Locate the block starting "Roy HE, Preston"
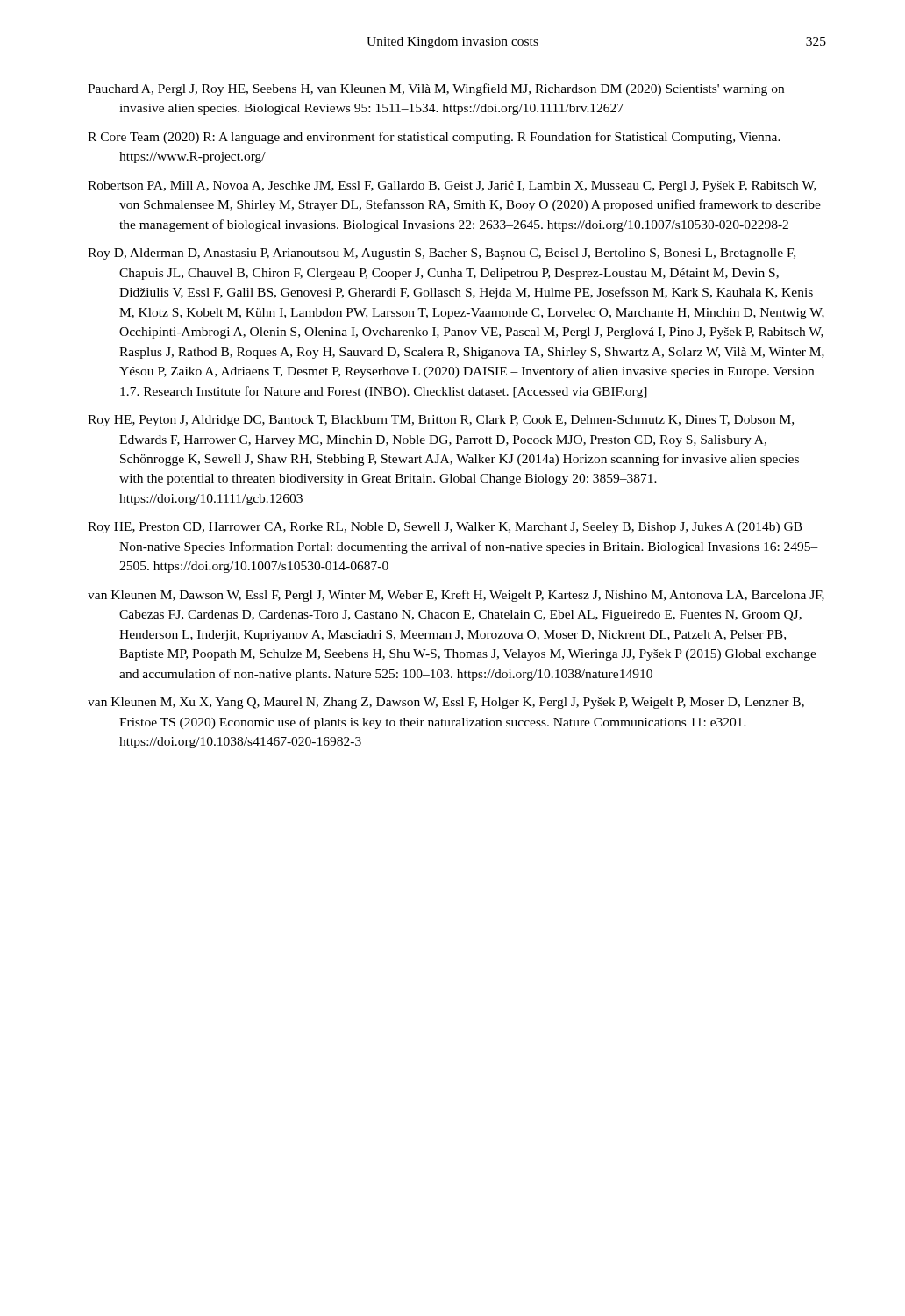The width and height of the screenshot is (905, 1316). [x=453, y=546]
